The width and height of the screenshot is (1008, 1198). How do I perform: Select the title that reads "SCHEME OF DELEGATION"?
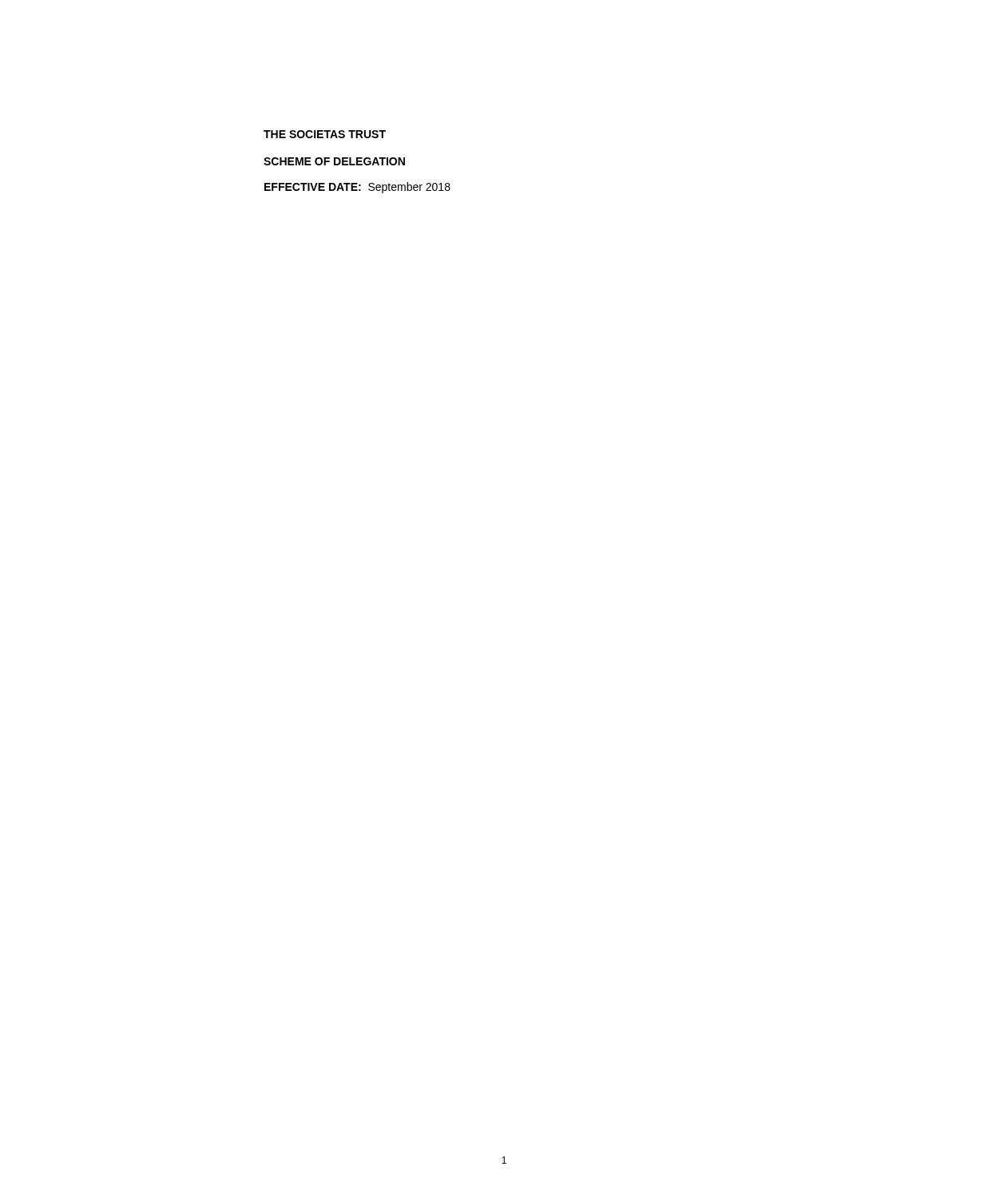pos(335,161)
